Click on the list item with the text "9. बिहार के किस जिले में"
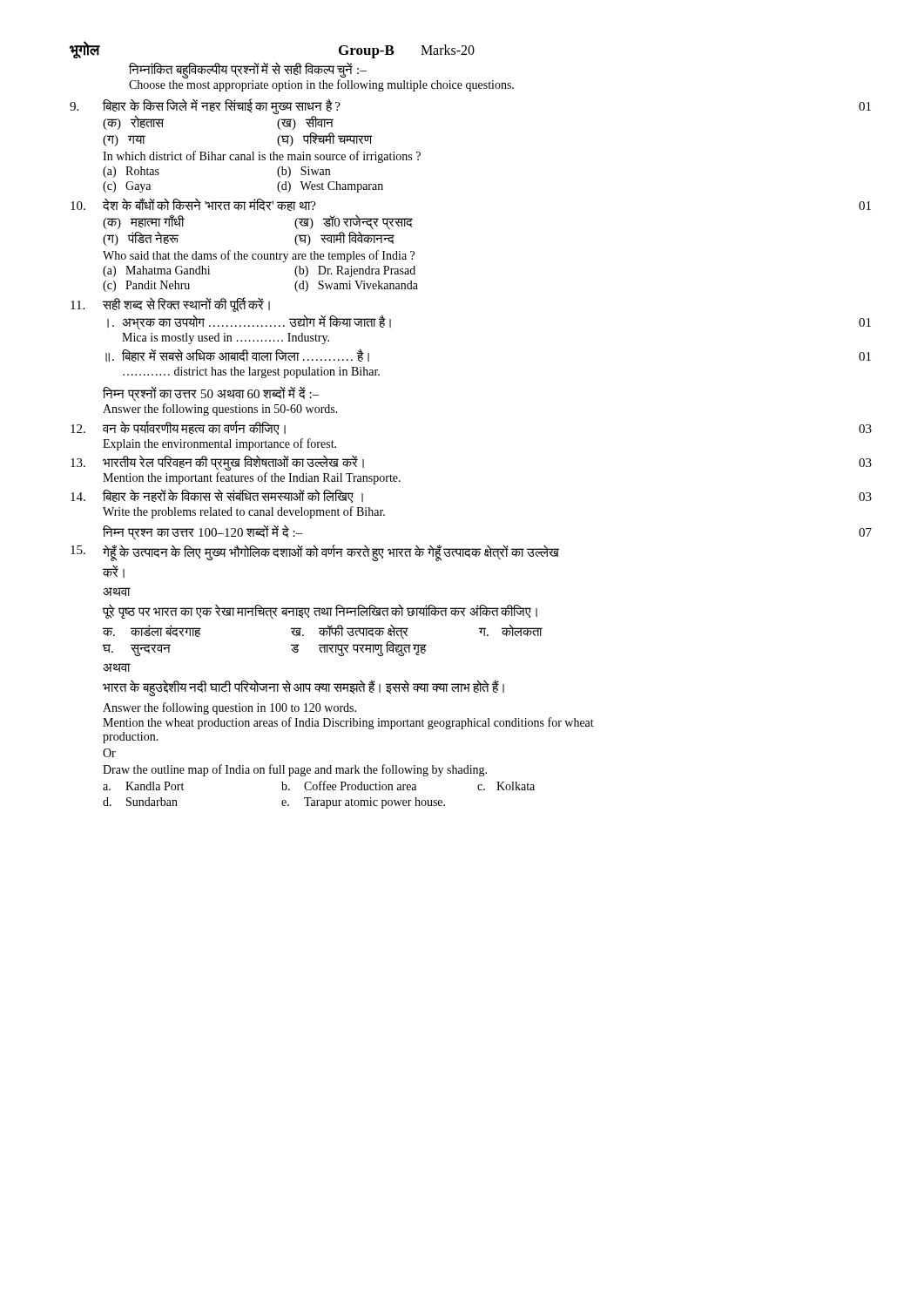The width and height of the screenshot is (924, 1307). (239, 109)
